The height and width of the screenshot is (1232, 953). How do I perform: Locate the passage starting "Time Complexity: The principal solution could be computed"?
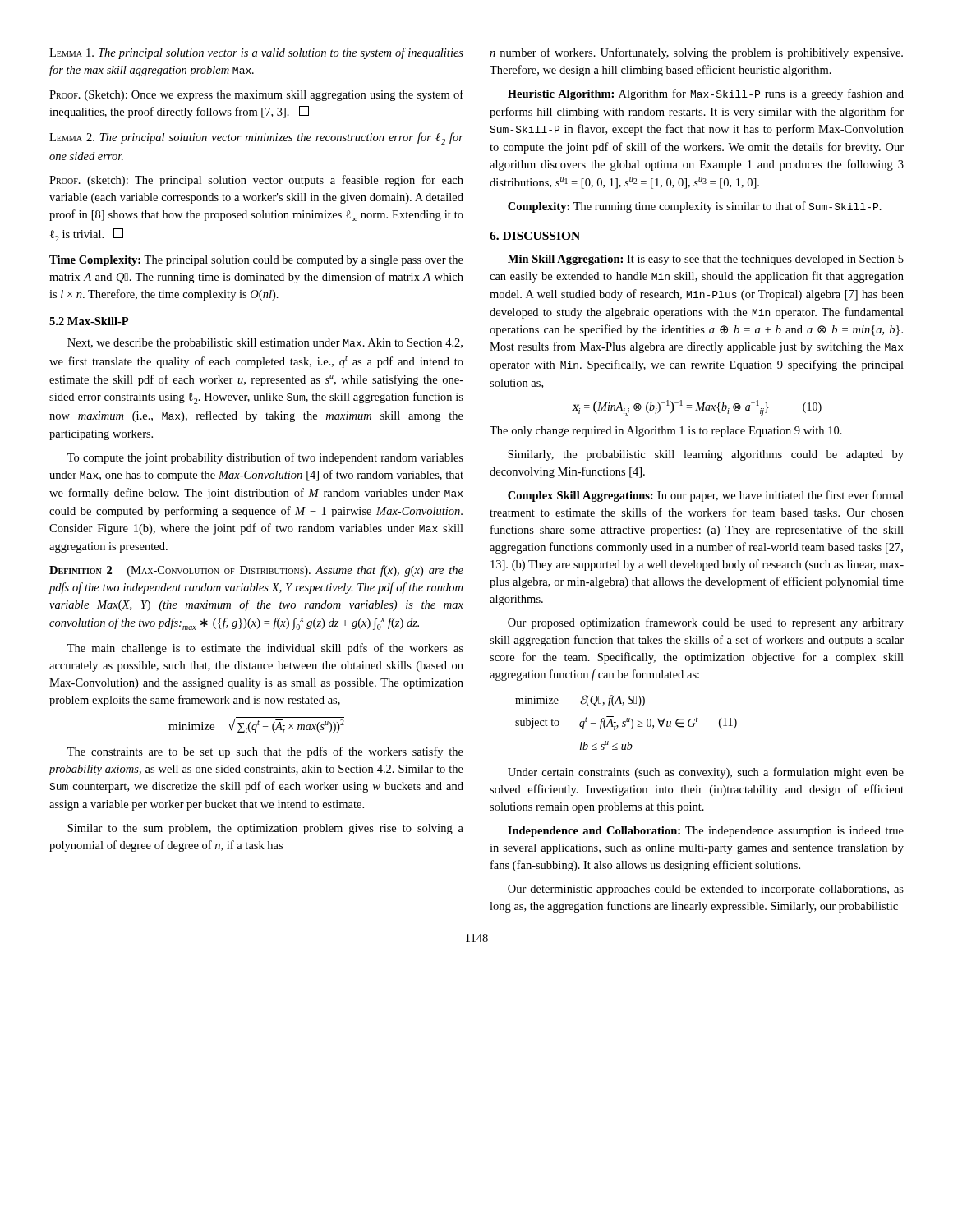click(x=256, y=277)
